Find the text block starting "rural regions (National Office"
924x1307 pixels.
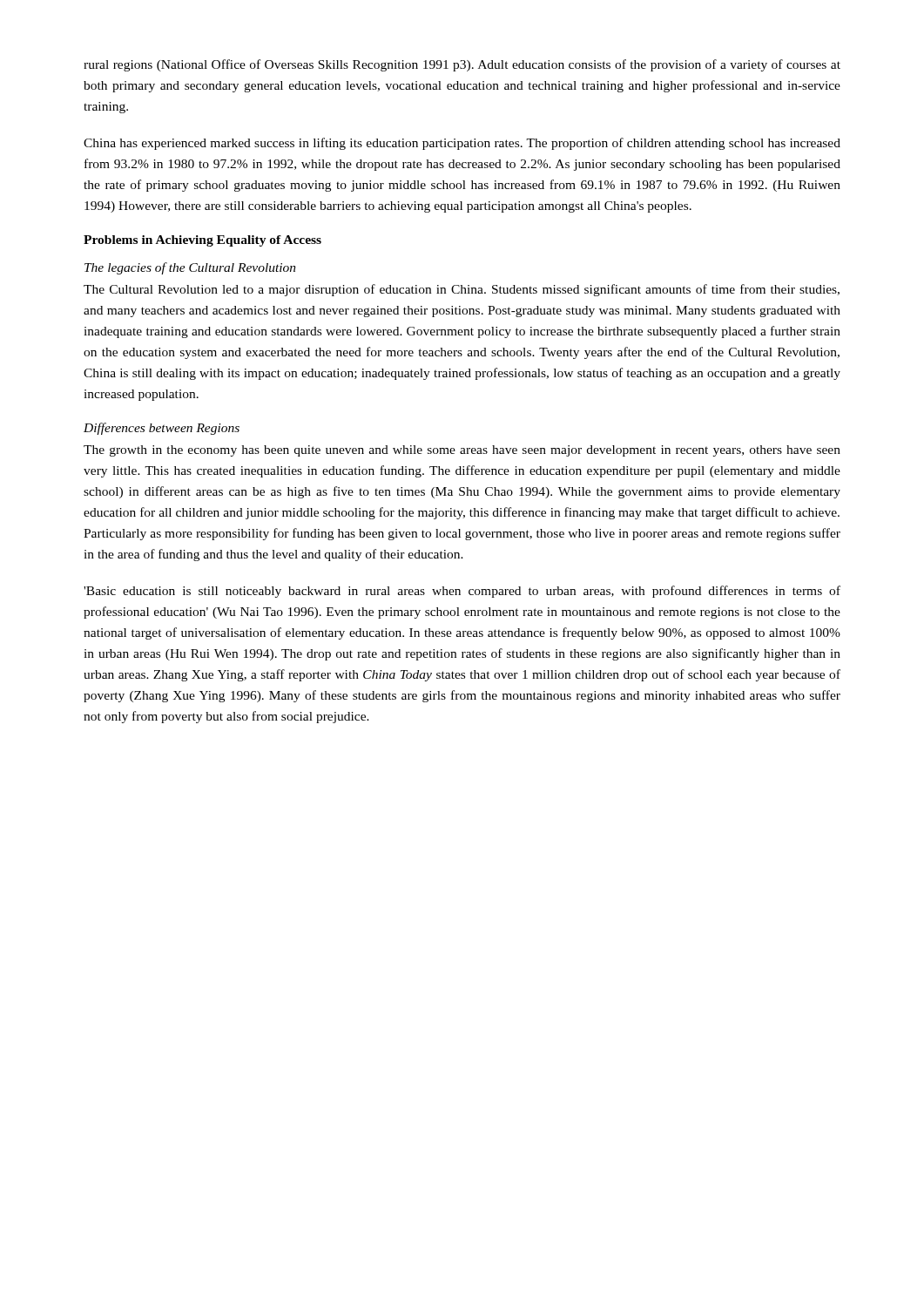tap(462, 85)
